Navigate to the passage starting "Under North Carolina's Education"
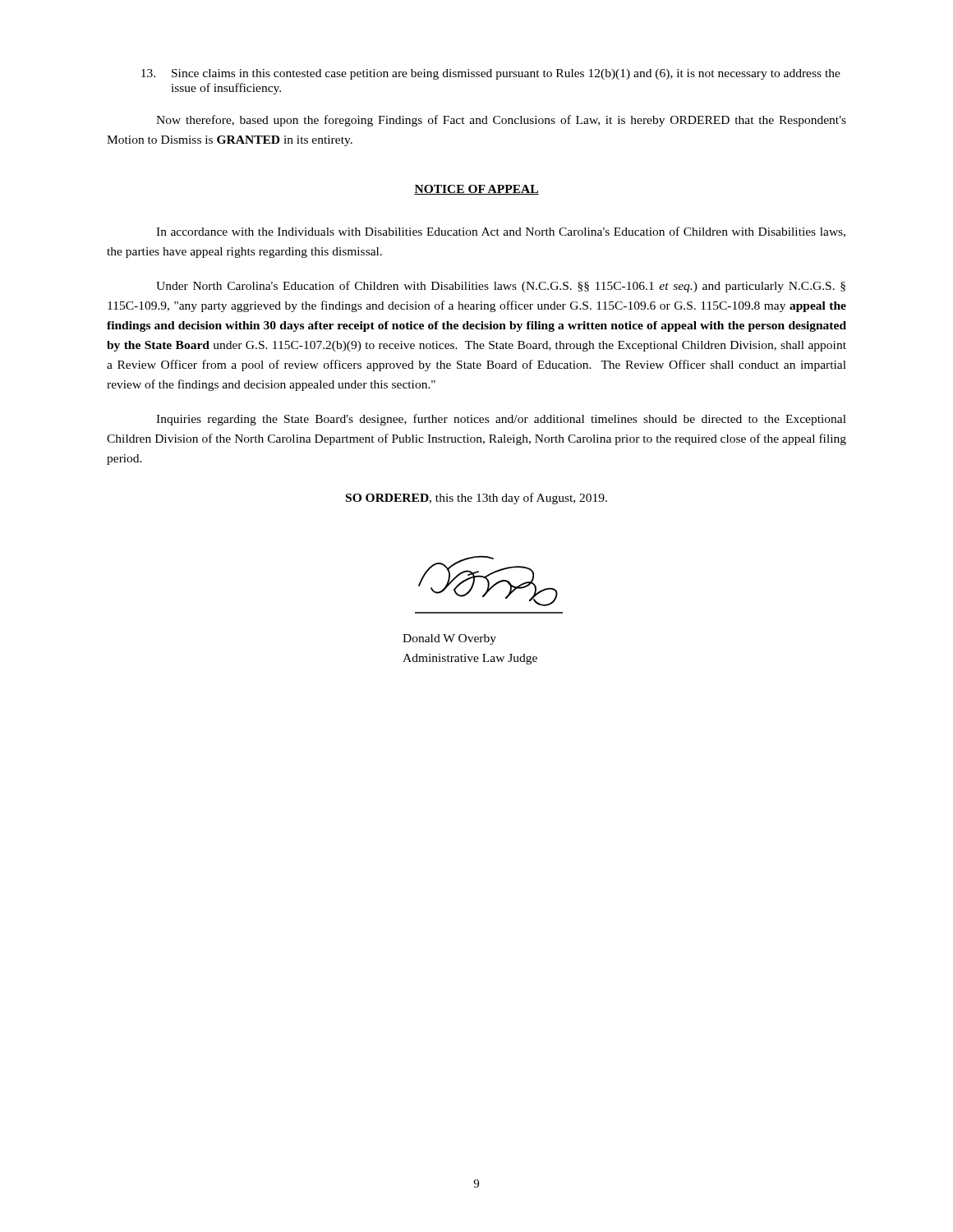Viewport: 953px width, 1232px height. [x=476, y=335]
